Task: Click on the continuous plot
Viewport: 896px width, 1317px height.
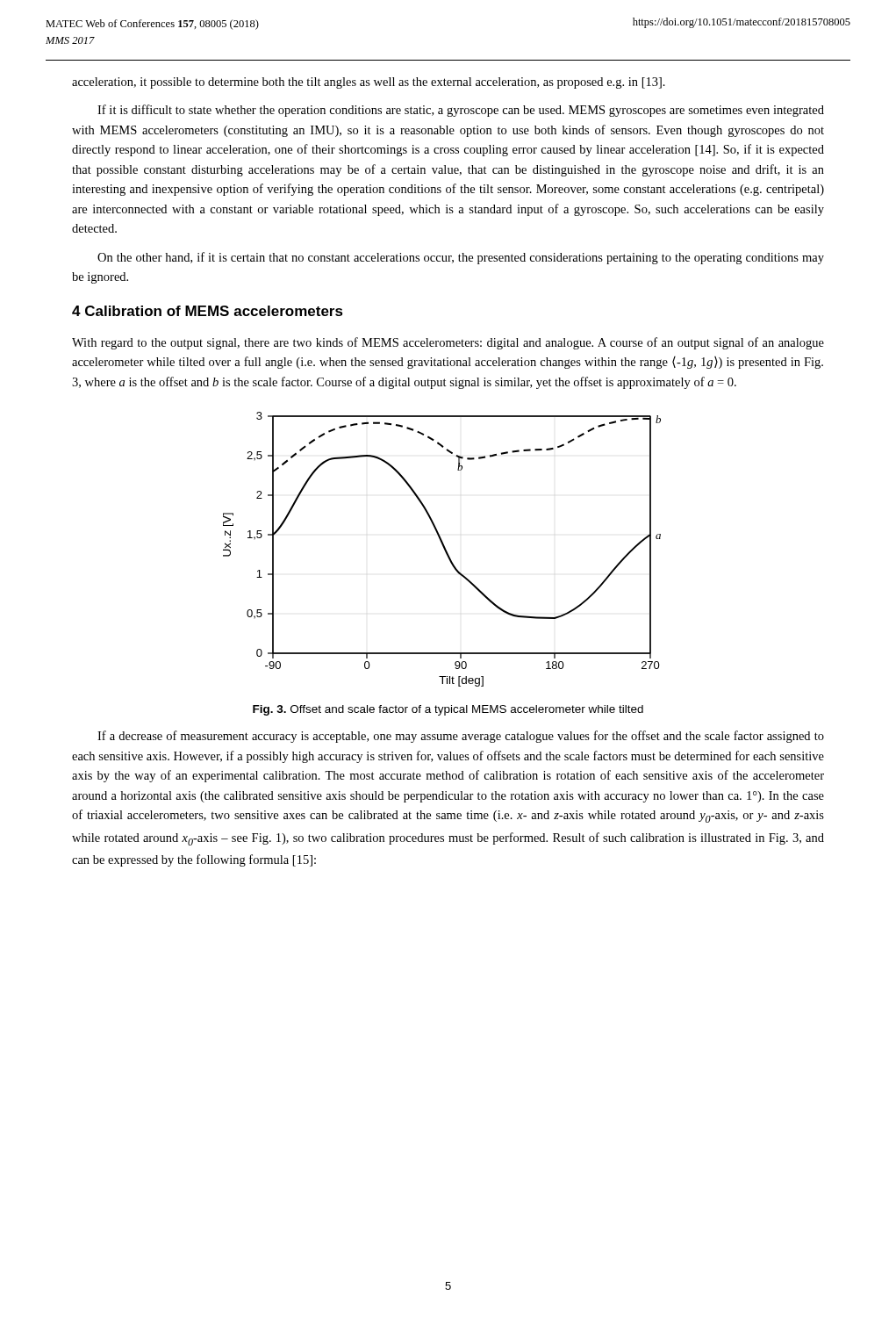Action: (448, 548)
